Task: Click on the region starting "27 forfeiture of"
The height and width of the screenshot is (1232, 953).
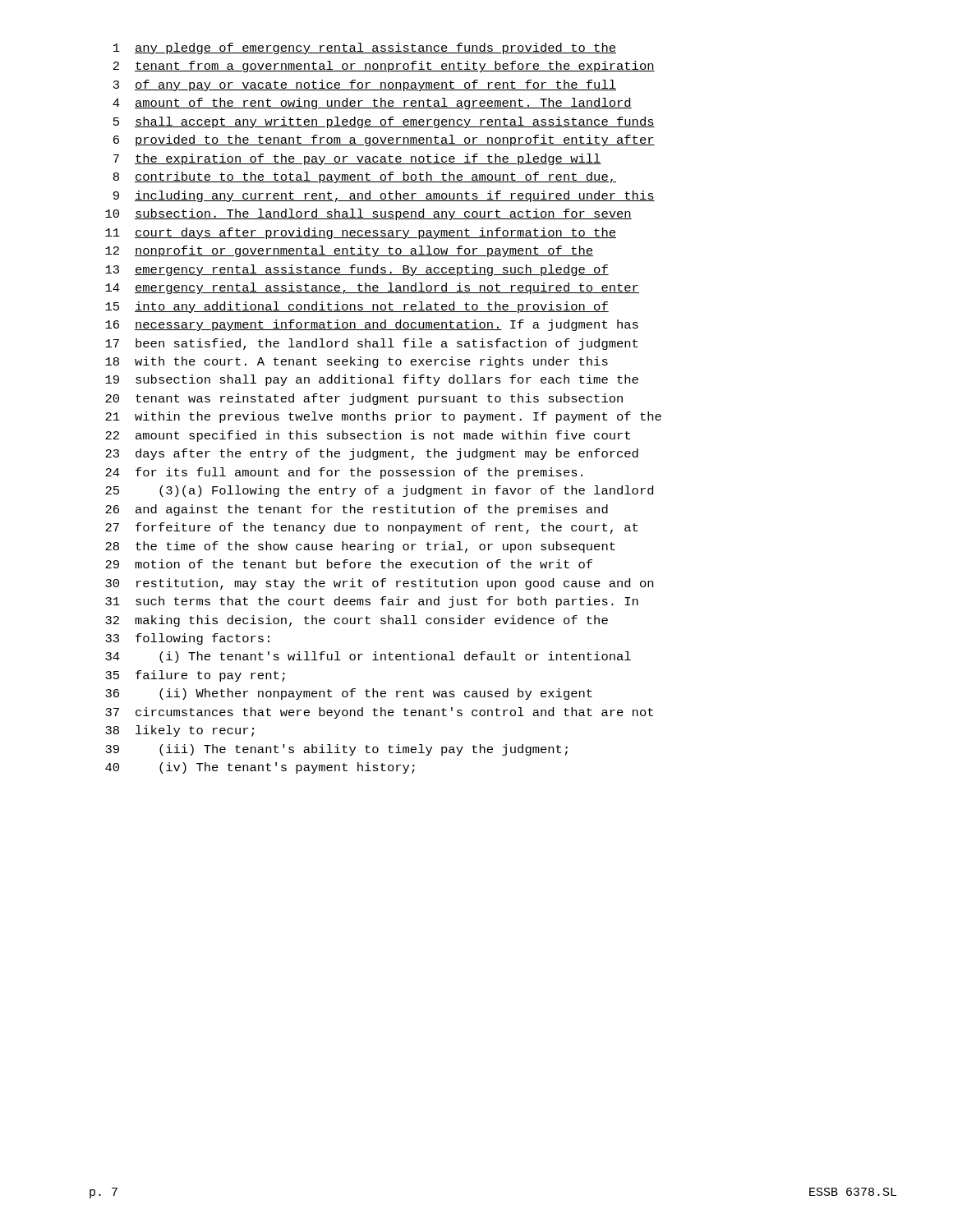Action: [x=493, y=528]
